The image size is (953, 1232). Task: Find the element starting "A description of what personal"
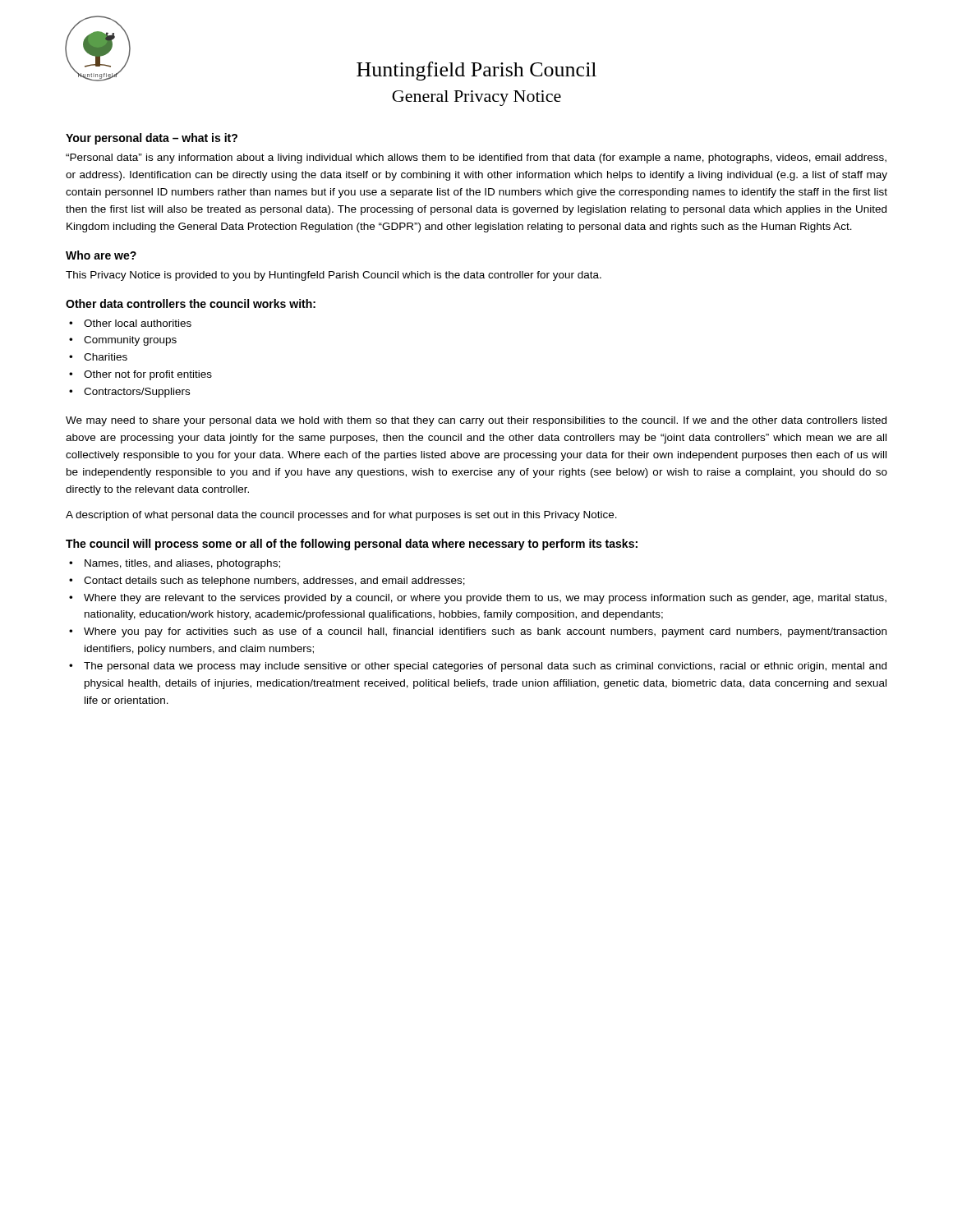342,514
